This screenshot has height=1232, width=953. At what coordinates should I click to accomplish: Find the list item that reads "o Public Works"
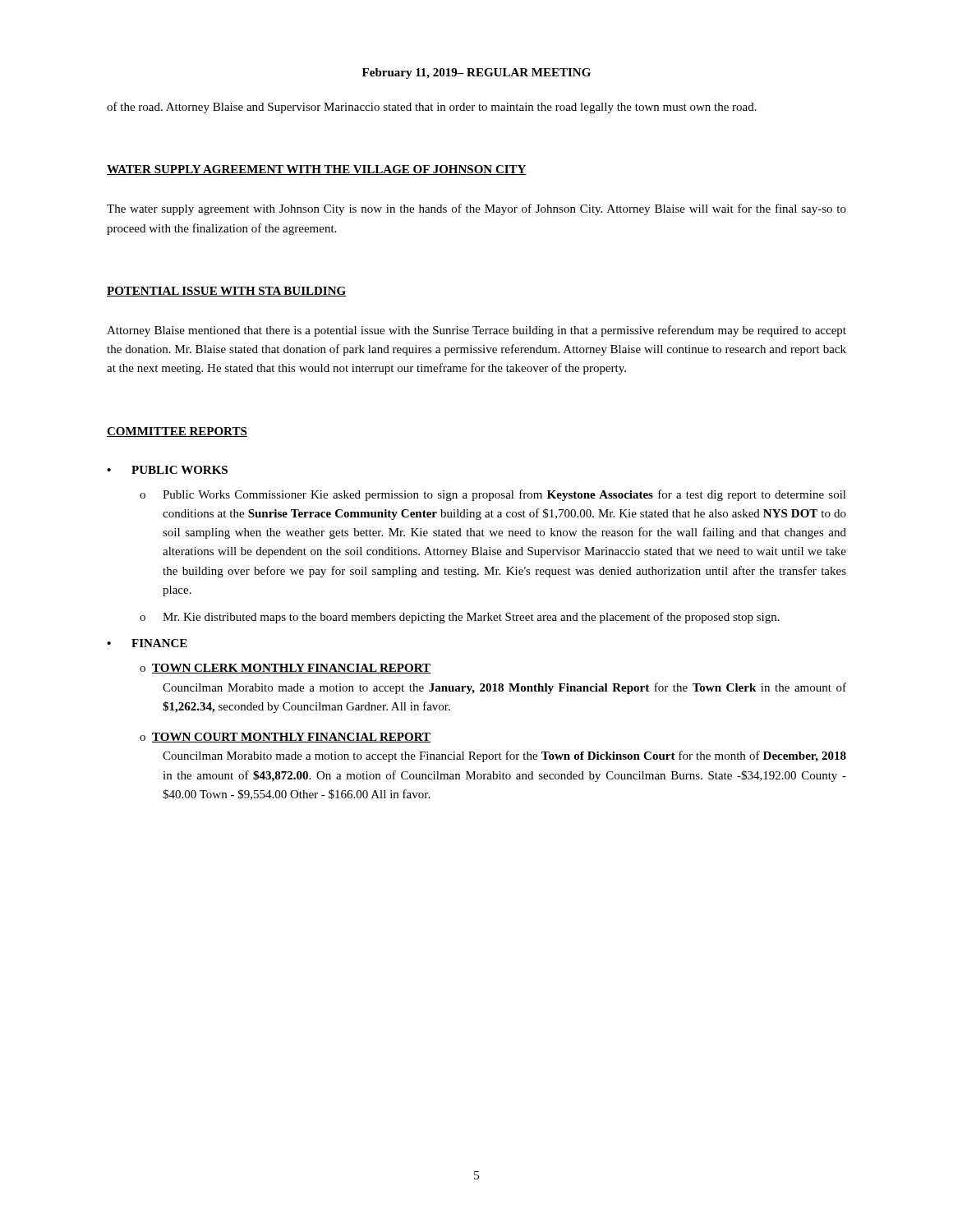coord(493,542)
